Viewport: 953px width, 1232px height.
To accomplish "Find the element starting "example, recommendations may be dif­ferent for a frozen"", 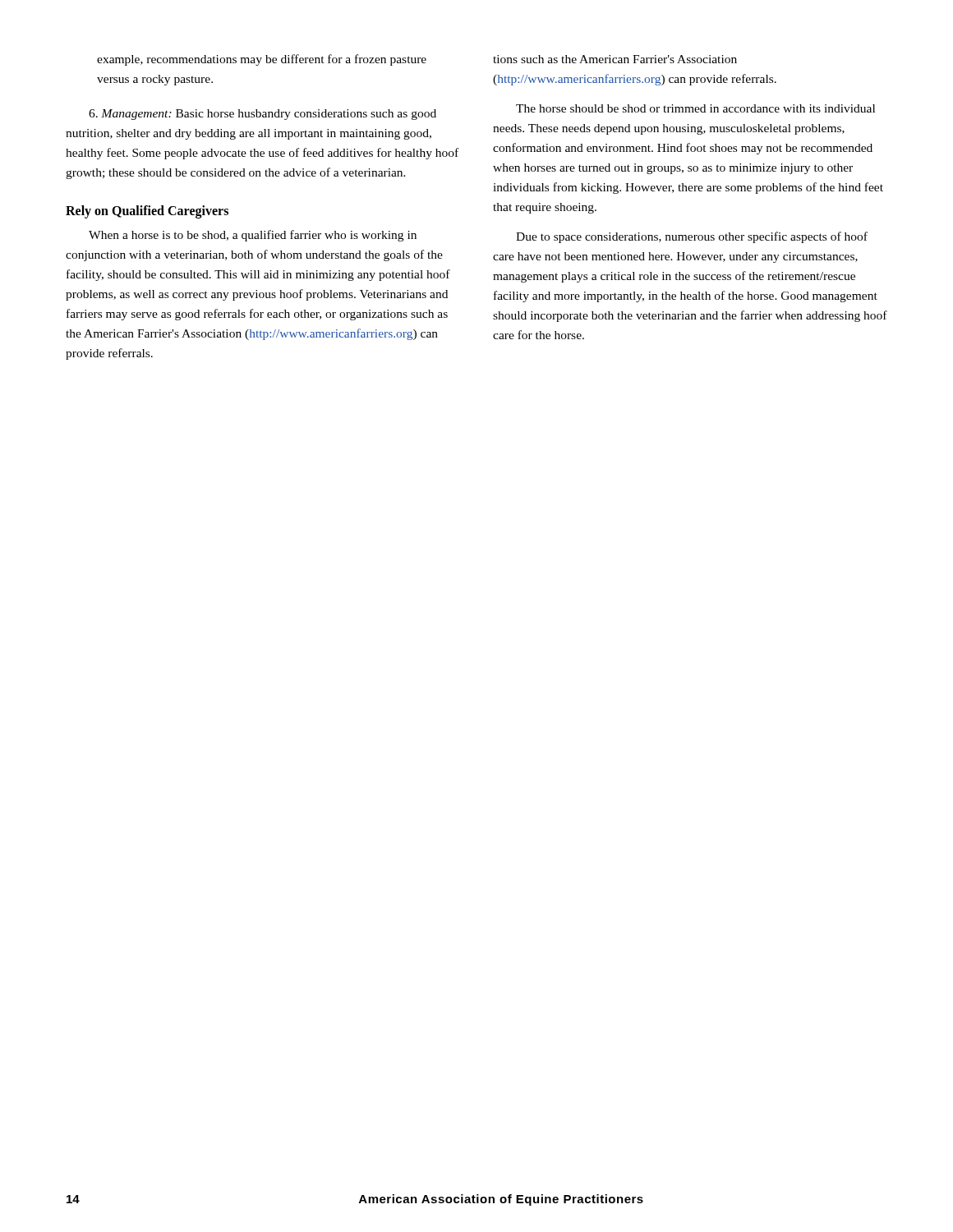I will pyautogui.click(x=262, y=69).
